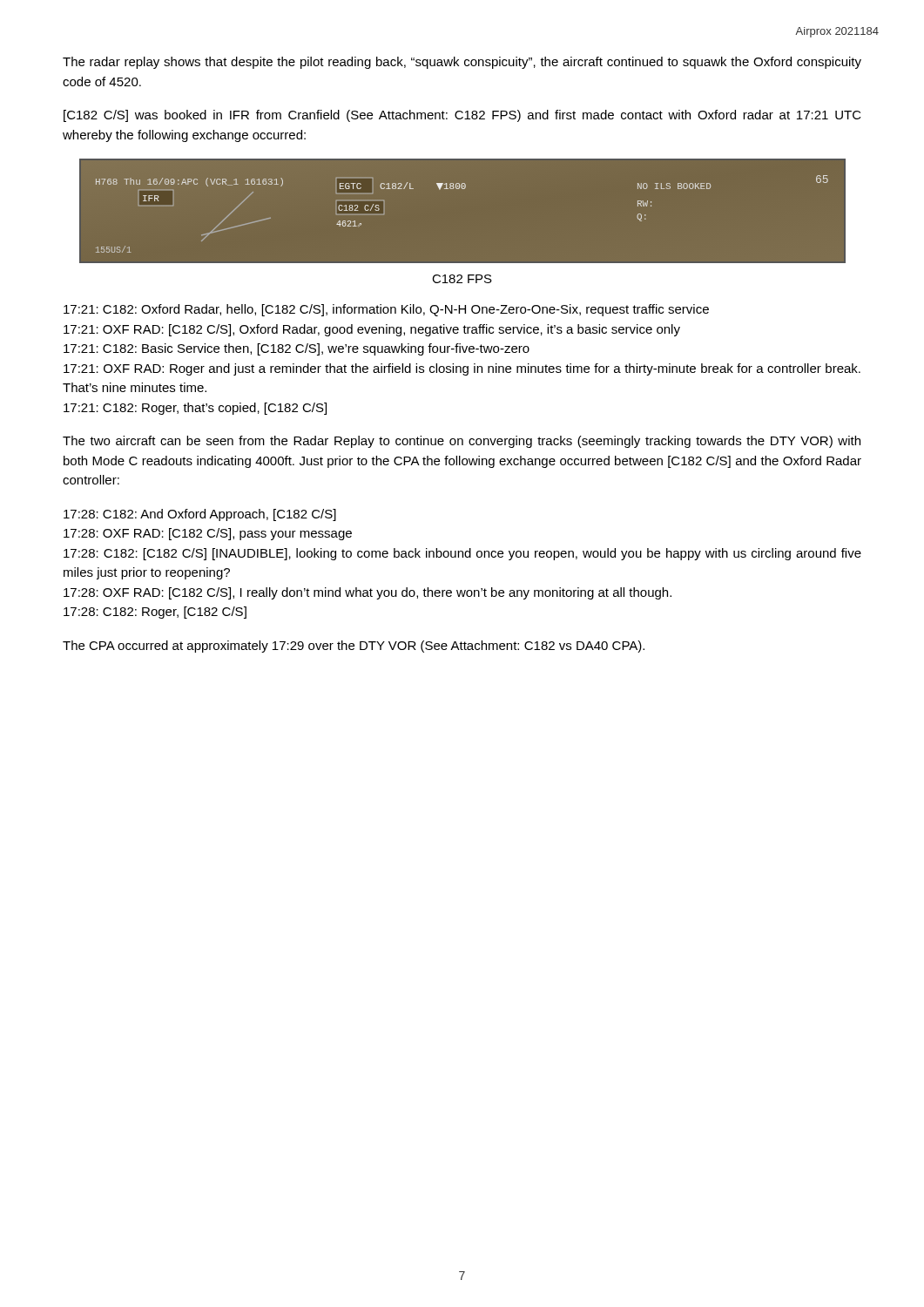Viewport: 924px width, 1307px height.
Task: Navigate to the passage starting "The two aircraft can be"
Action: coord(462,460)
